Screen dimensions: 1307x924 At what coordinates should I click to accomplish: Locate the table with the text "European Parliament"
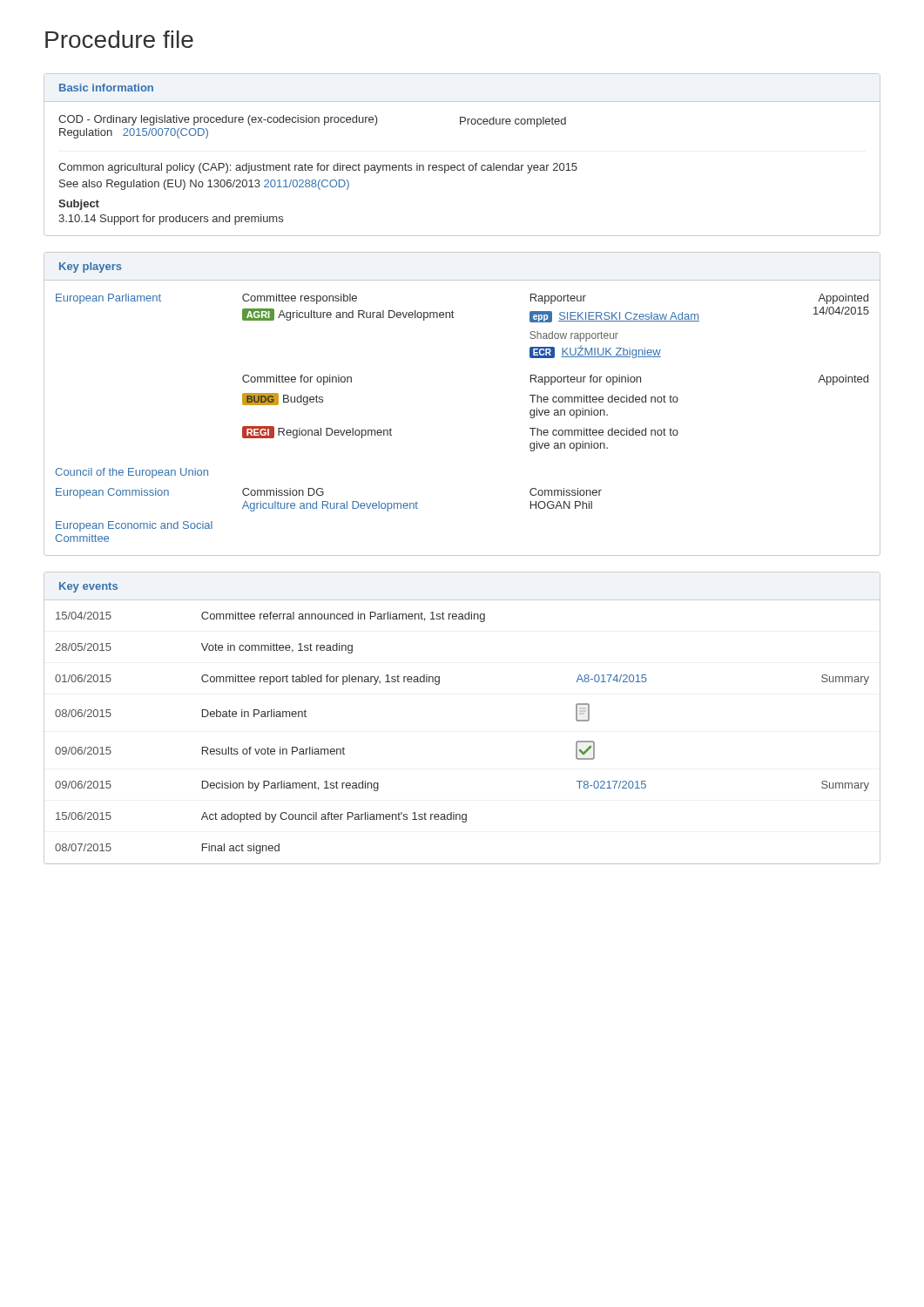pyautogui.click(x=462, y=404)
